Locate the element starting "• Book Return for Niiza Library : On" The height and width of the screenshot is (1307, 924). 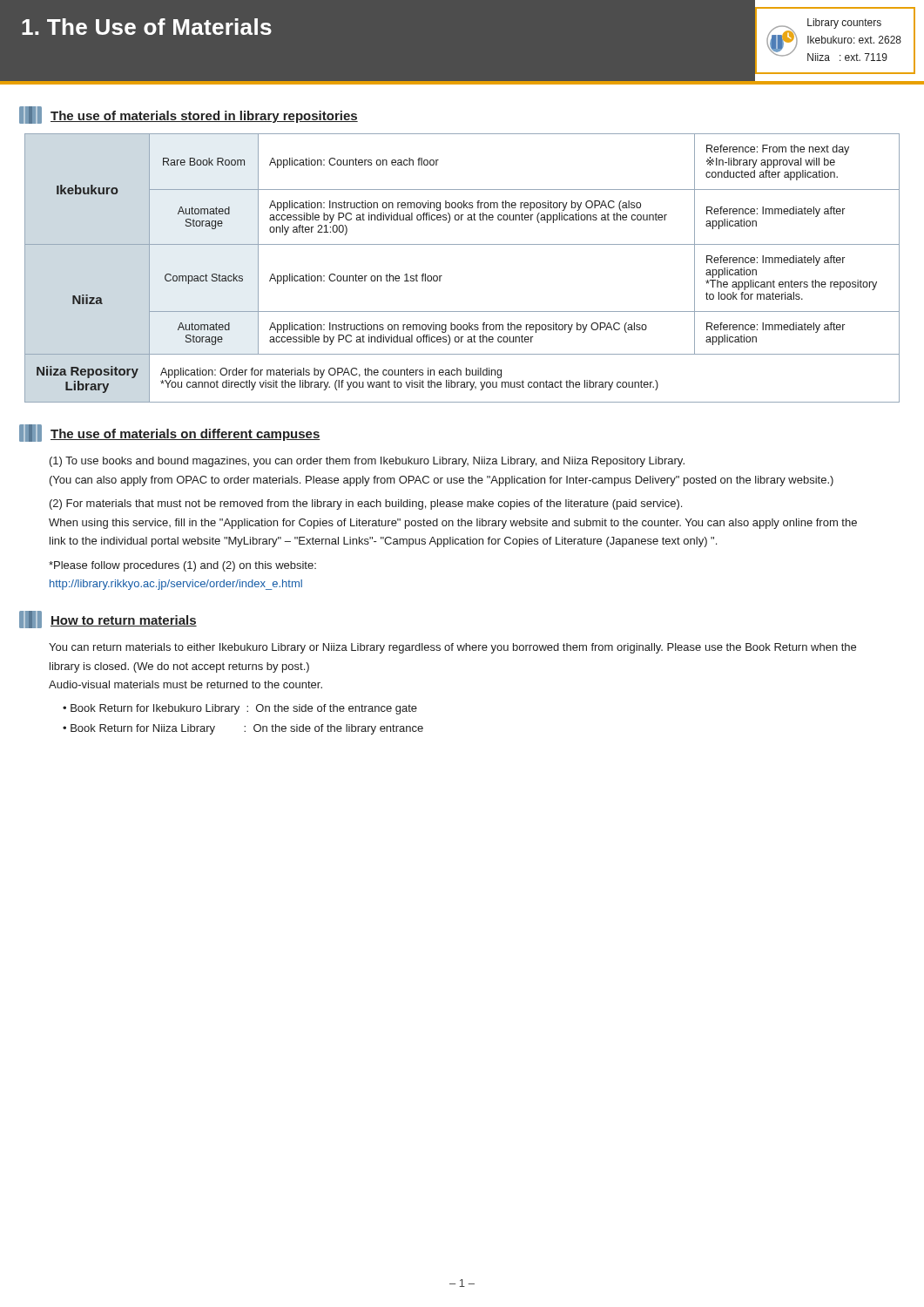(243, 728)
